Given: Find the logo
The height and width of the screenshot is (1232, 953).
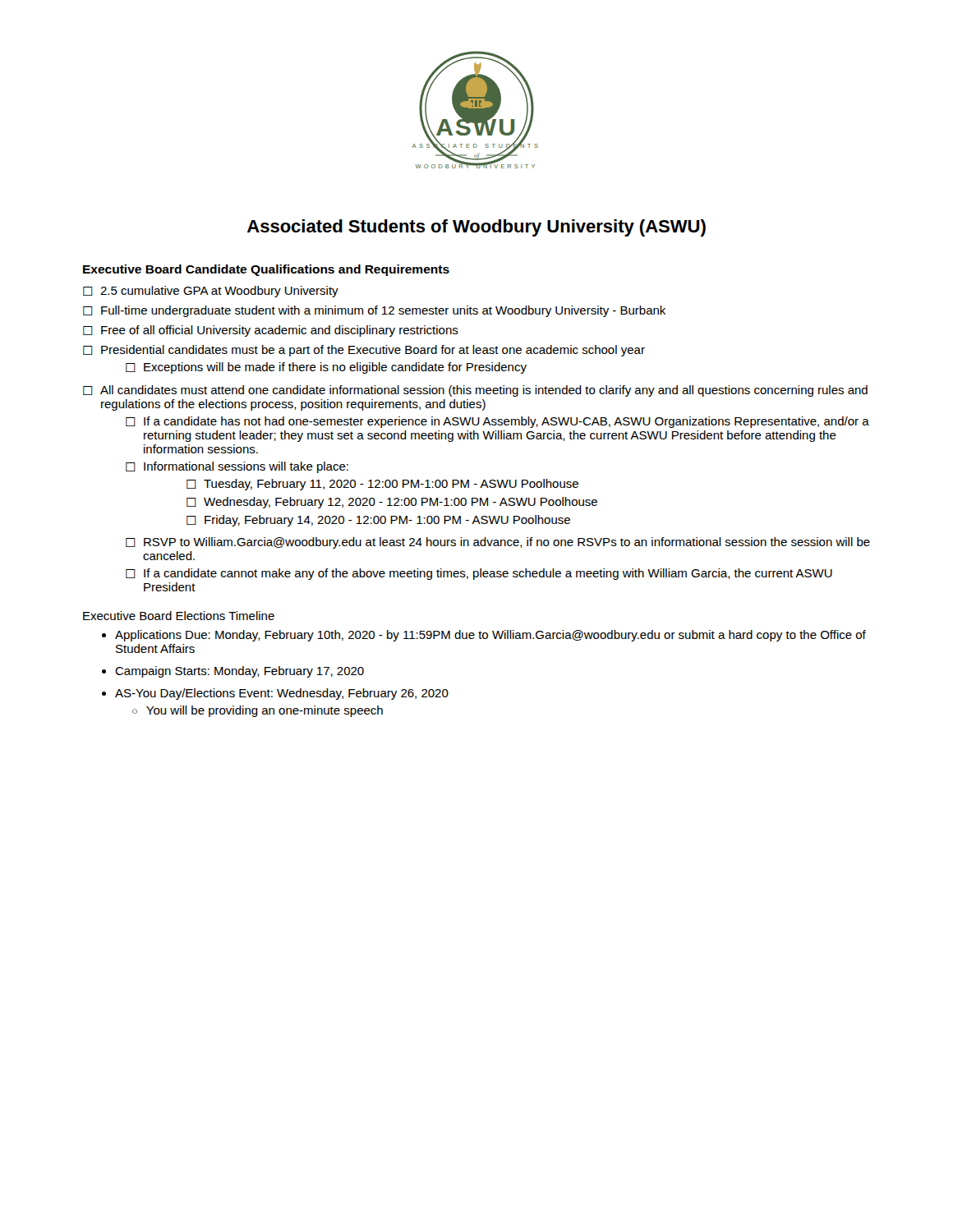Looking at the screenshot, I should pyautogui.click(x=476, y=120).
